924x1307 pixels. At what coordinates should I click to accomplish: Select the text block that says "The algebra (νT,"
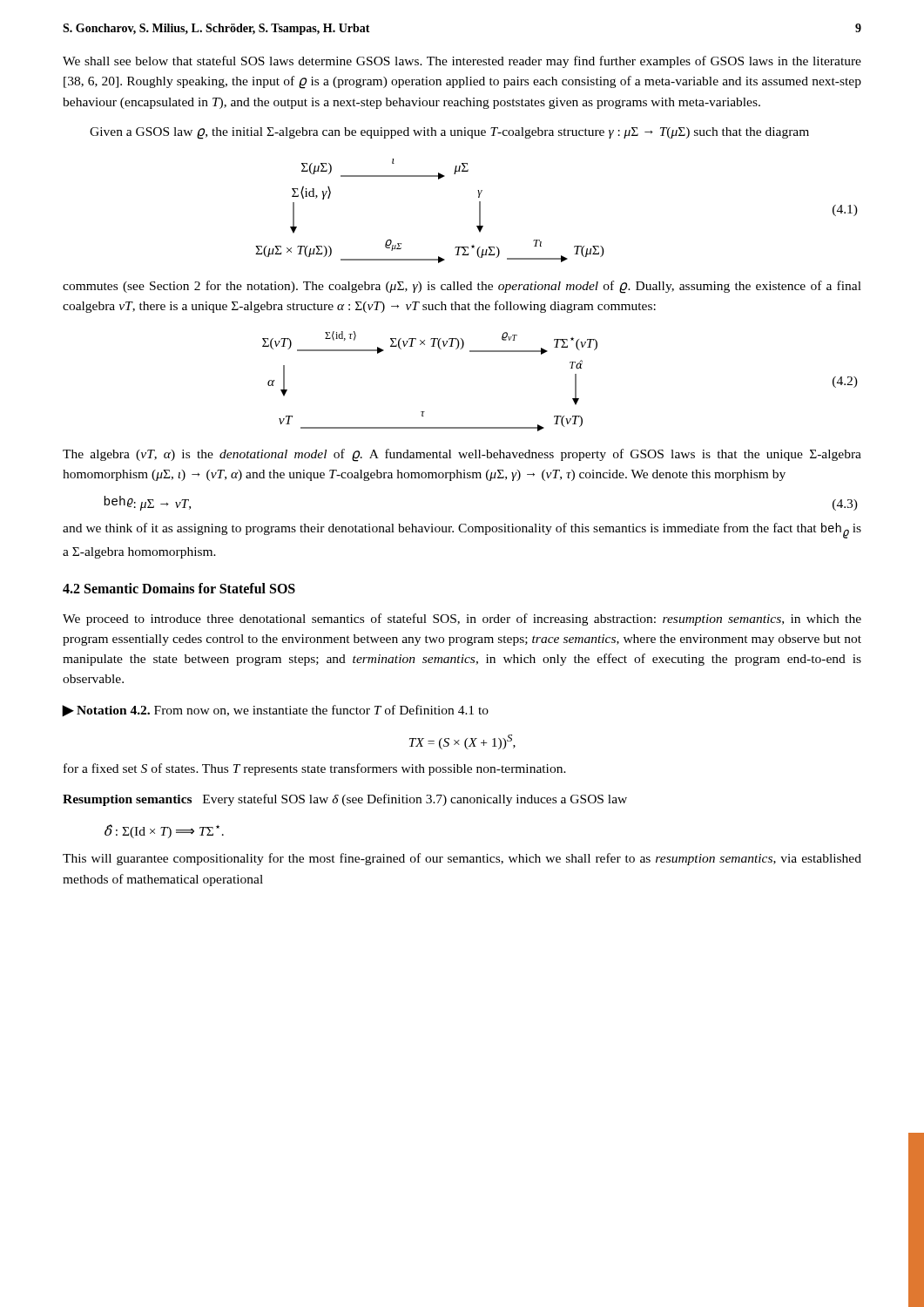coord(462,464)
